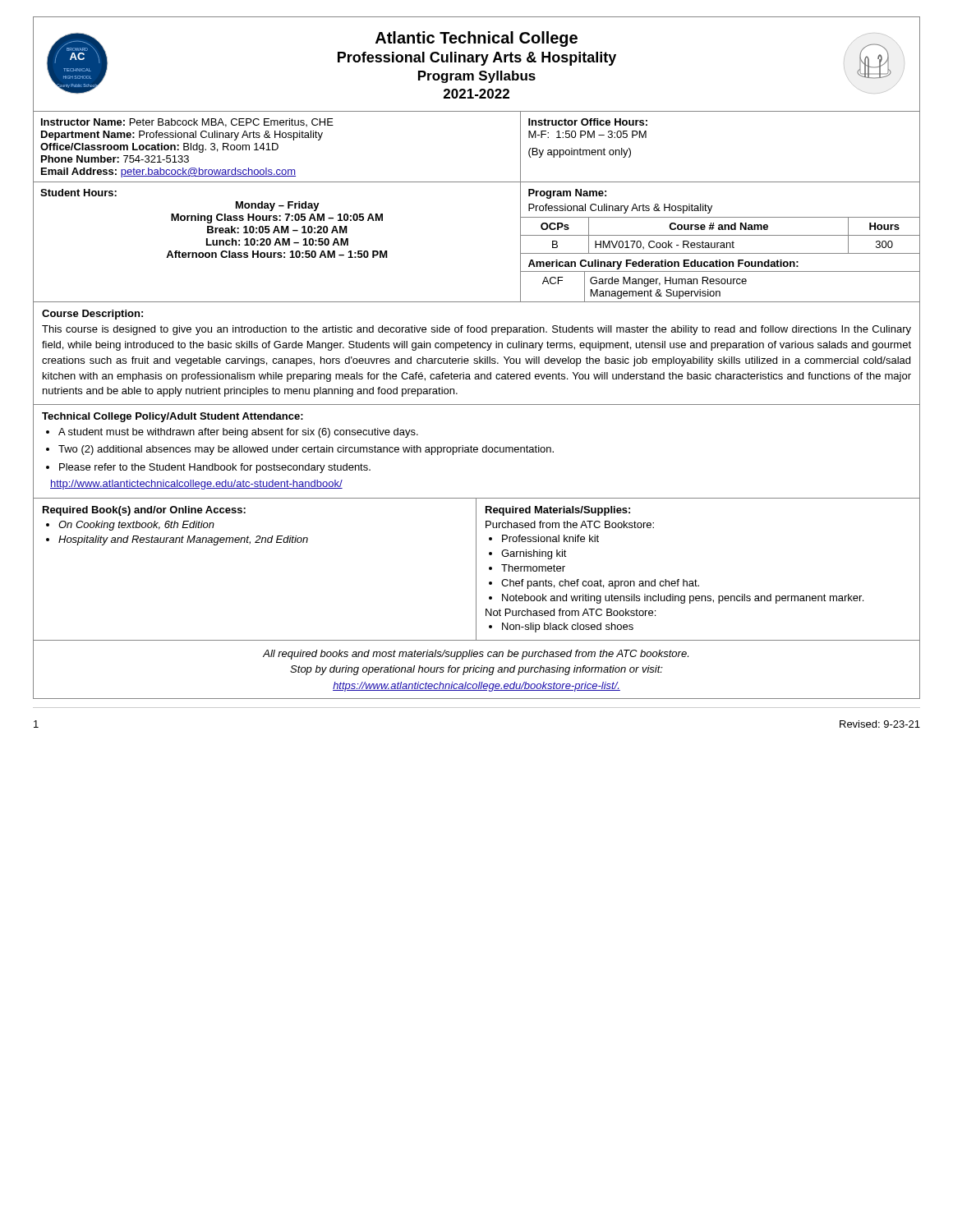Find "Purchased from the ATC Bookstore:" on this page
Image resolution: width=953 pixels, height=1232 pixels.
(x=570, y=524)
